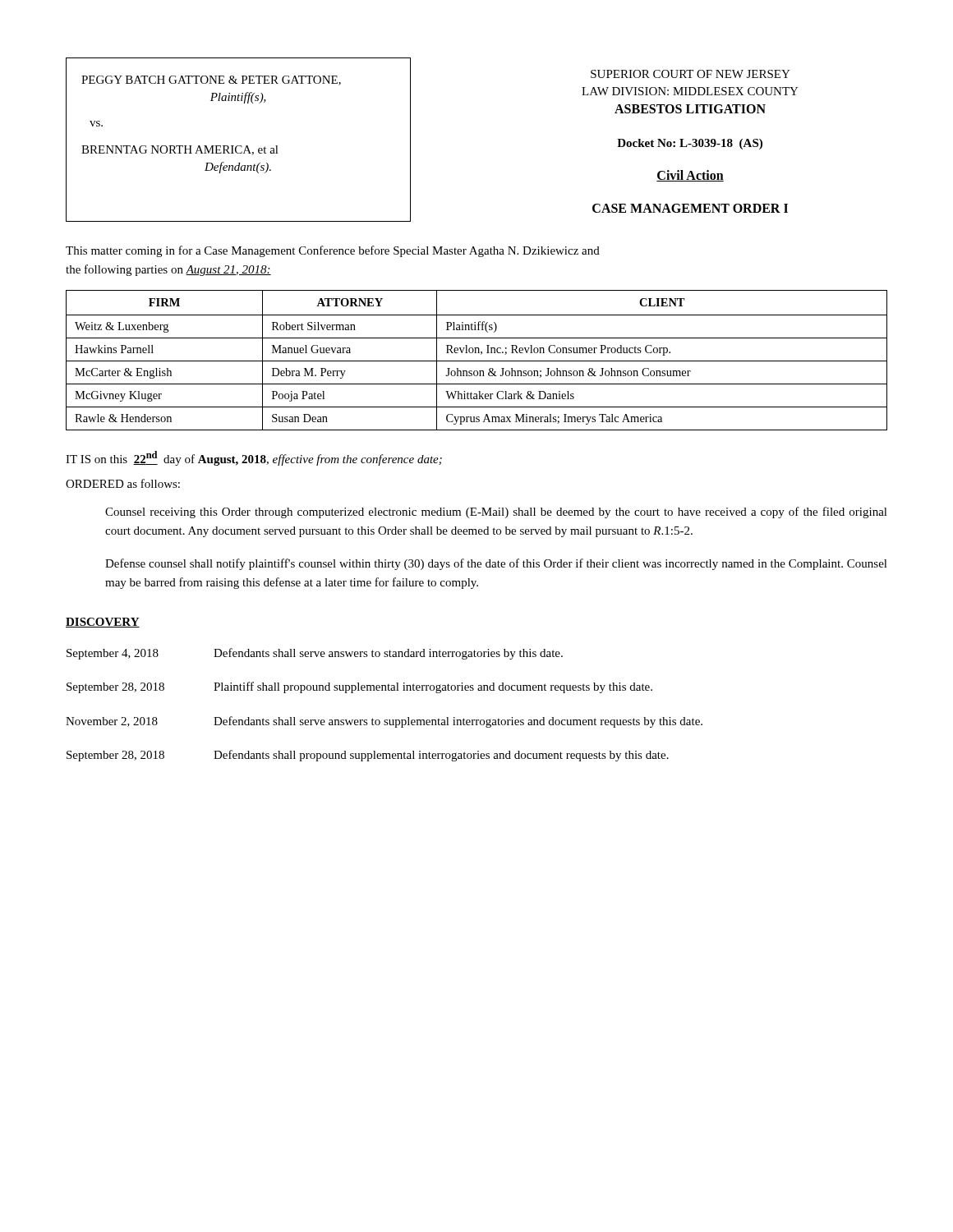The image size is (953, 1232).
Task: Locate the block of text that opens with "IT IS on this 22nd"
Action: (x=254, y=458)
